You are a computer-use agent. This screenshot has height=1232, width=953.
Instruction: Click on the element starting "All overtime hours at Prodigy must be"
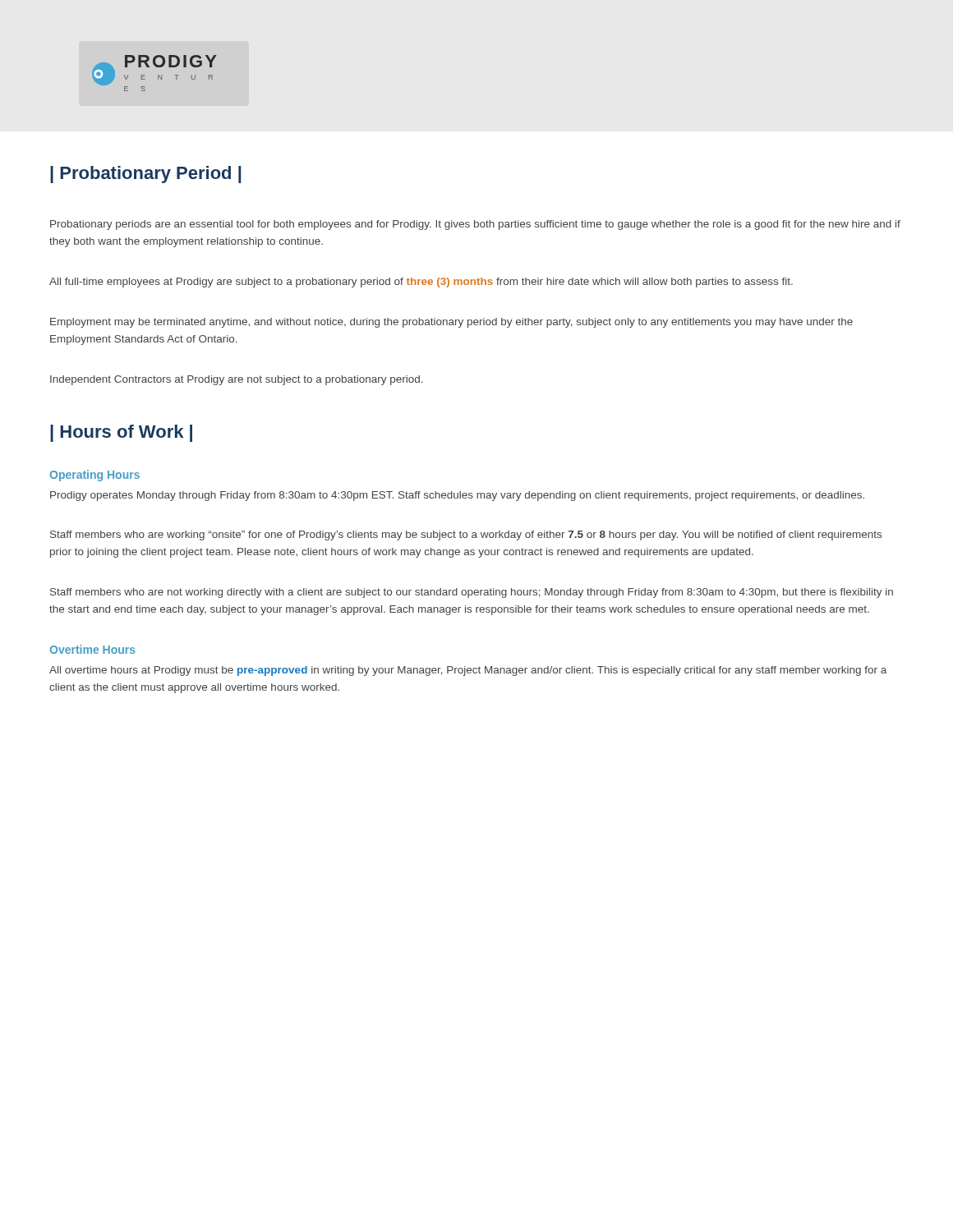(468, 679)
